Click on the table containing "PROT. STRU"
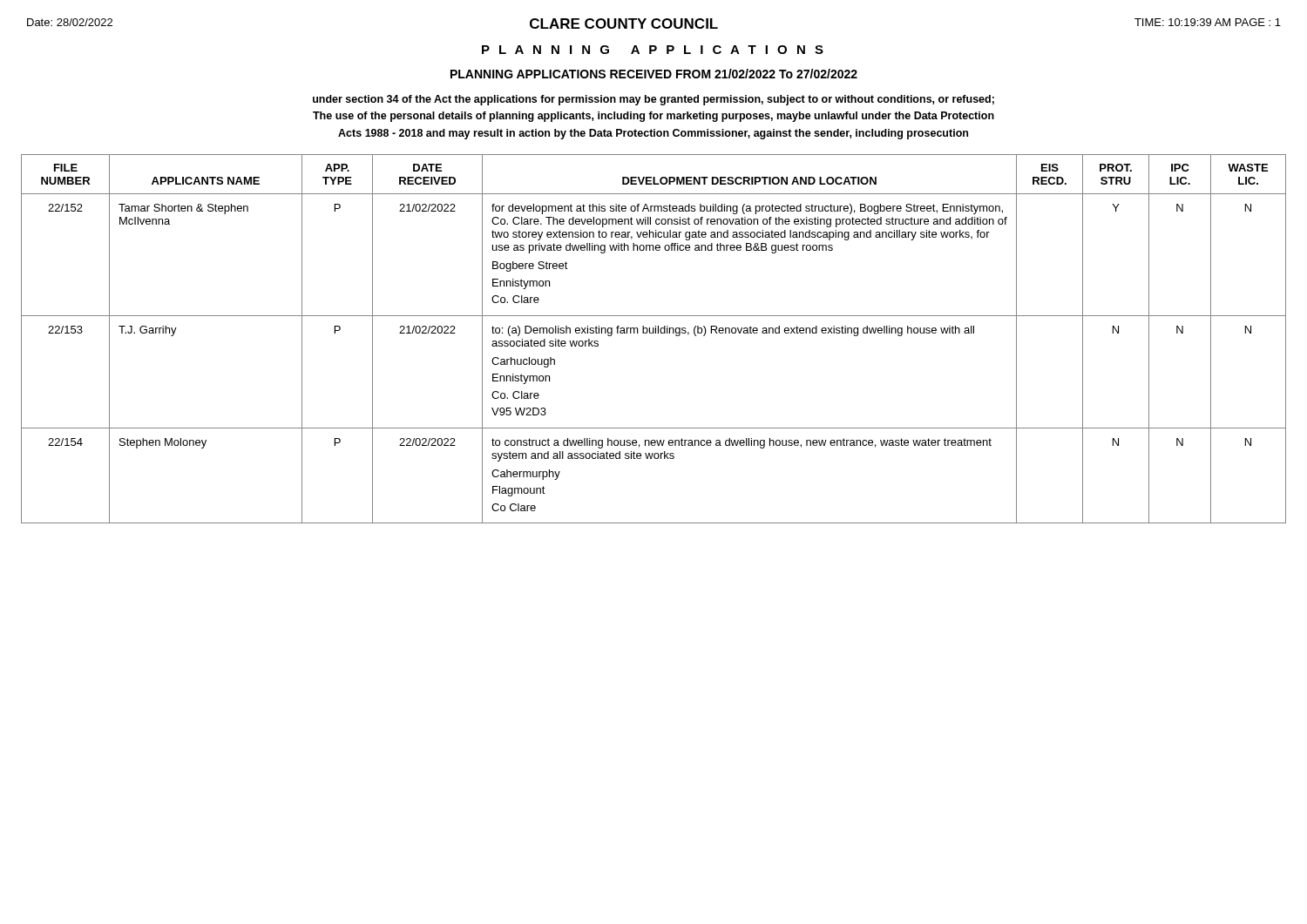Viewport: 1307px width, 924px height. 654,339
